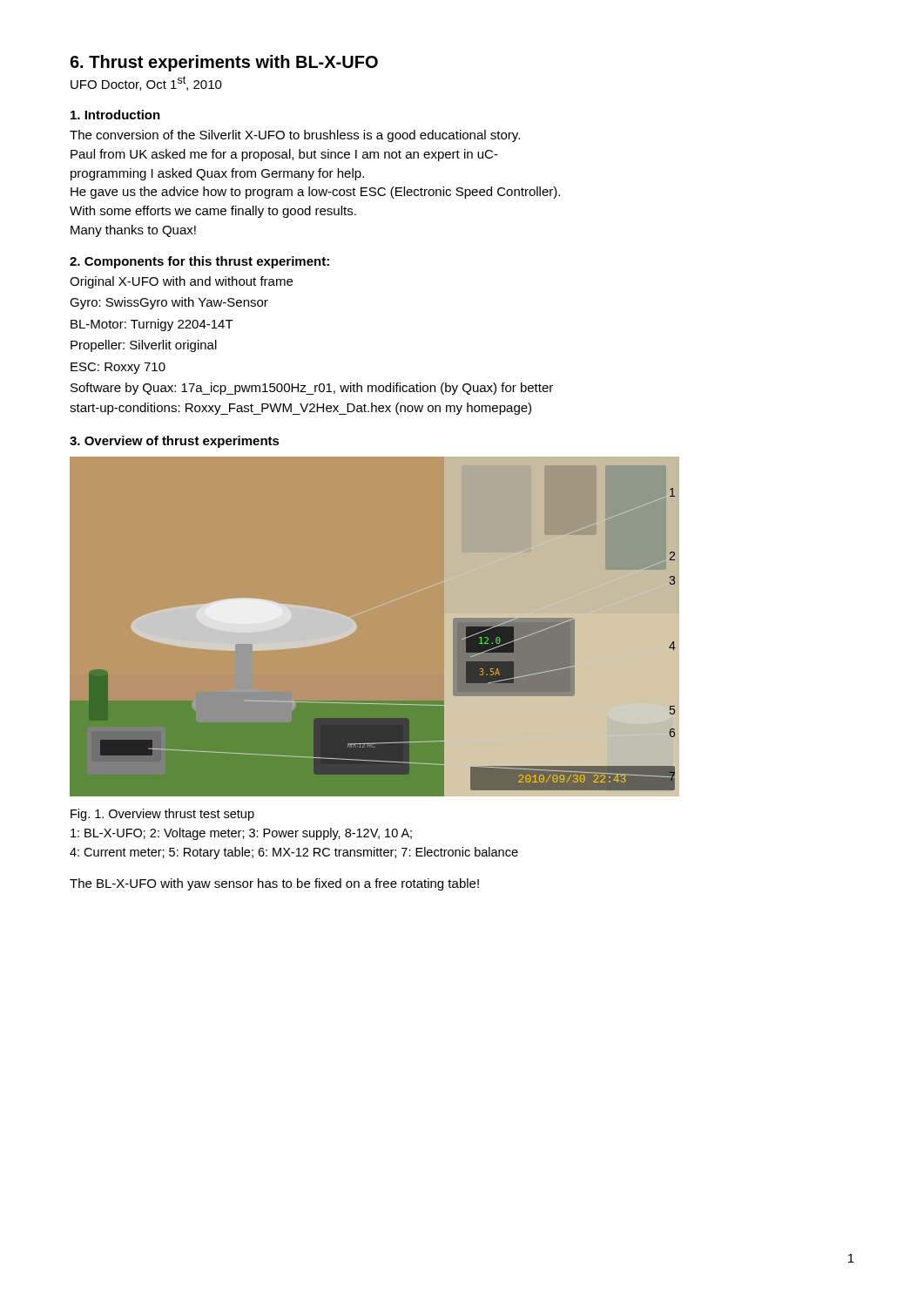Image resolution: width=924 pixels, height=1307 pixels.
Task: Click on the list item that says "ESC: Roxxy 710"
Action: coord(118,366)
